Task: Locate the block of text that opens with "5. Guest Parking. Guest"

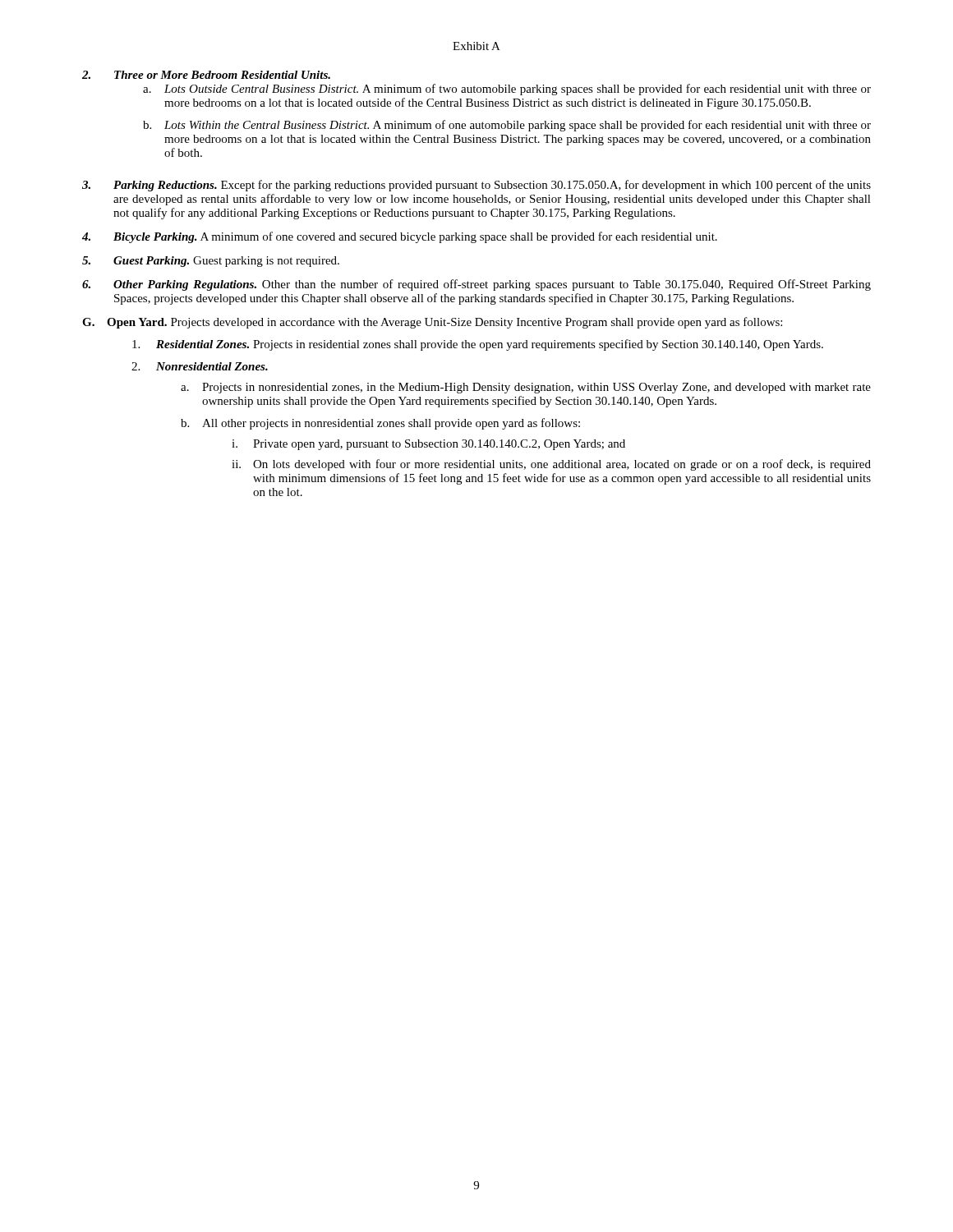Action: [211, 262]
